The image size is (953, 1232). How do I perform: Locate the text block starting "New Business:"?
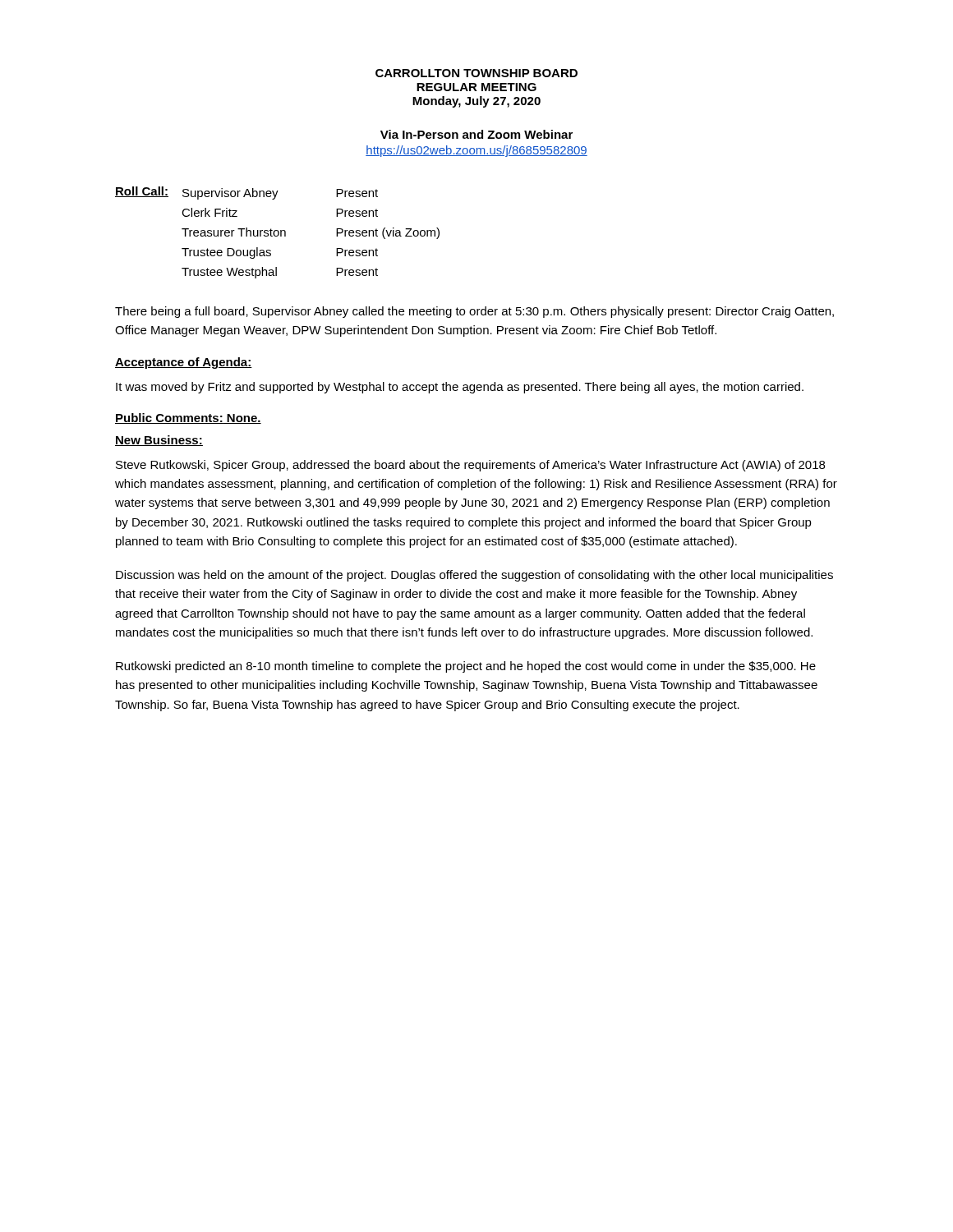[x=159, y=440]
